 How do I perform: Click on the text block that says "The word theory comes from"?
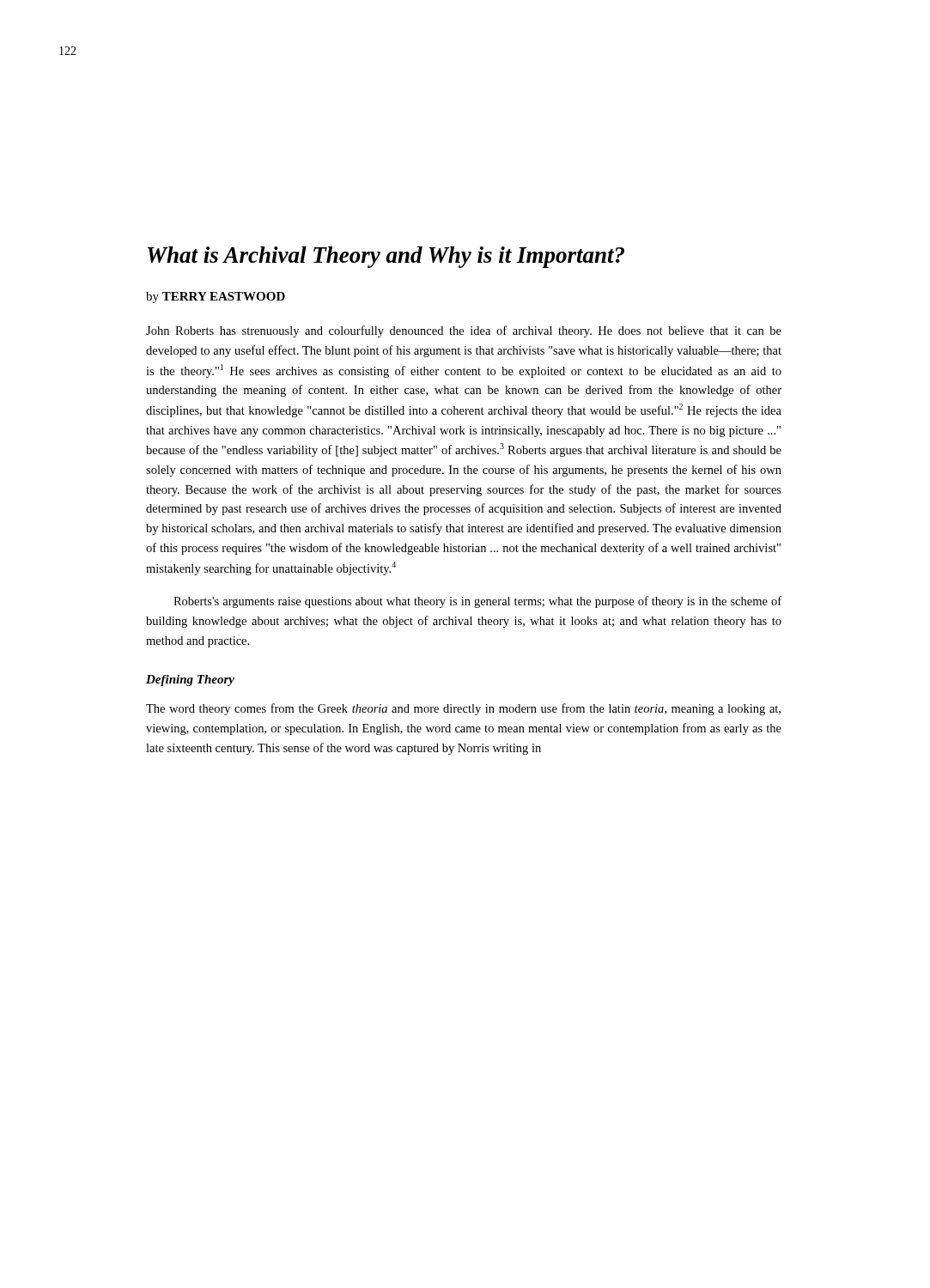point(464,728)
